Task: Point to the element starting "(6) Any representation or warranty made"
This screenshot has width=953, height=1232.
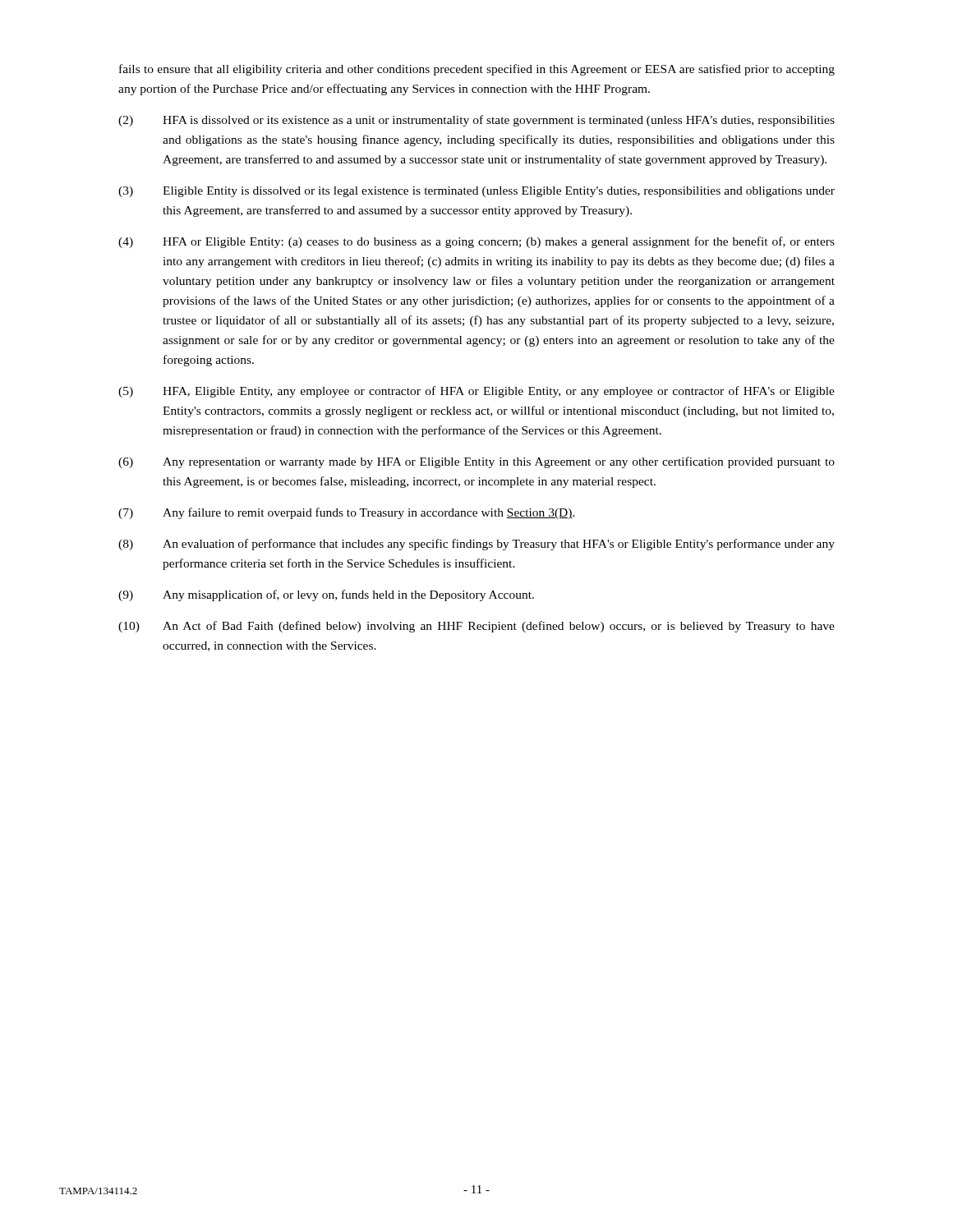Action: (x=476, y=472)
